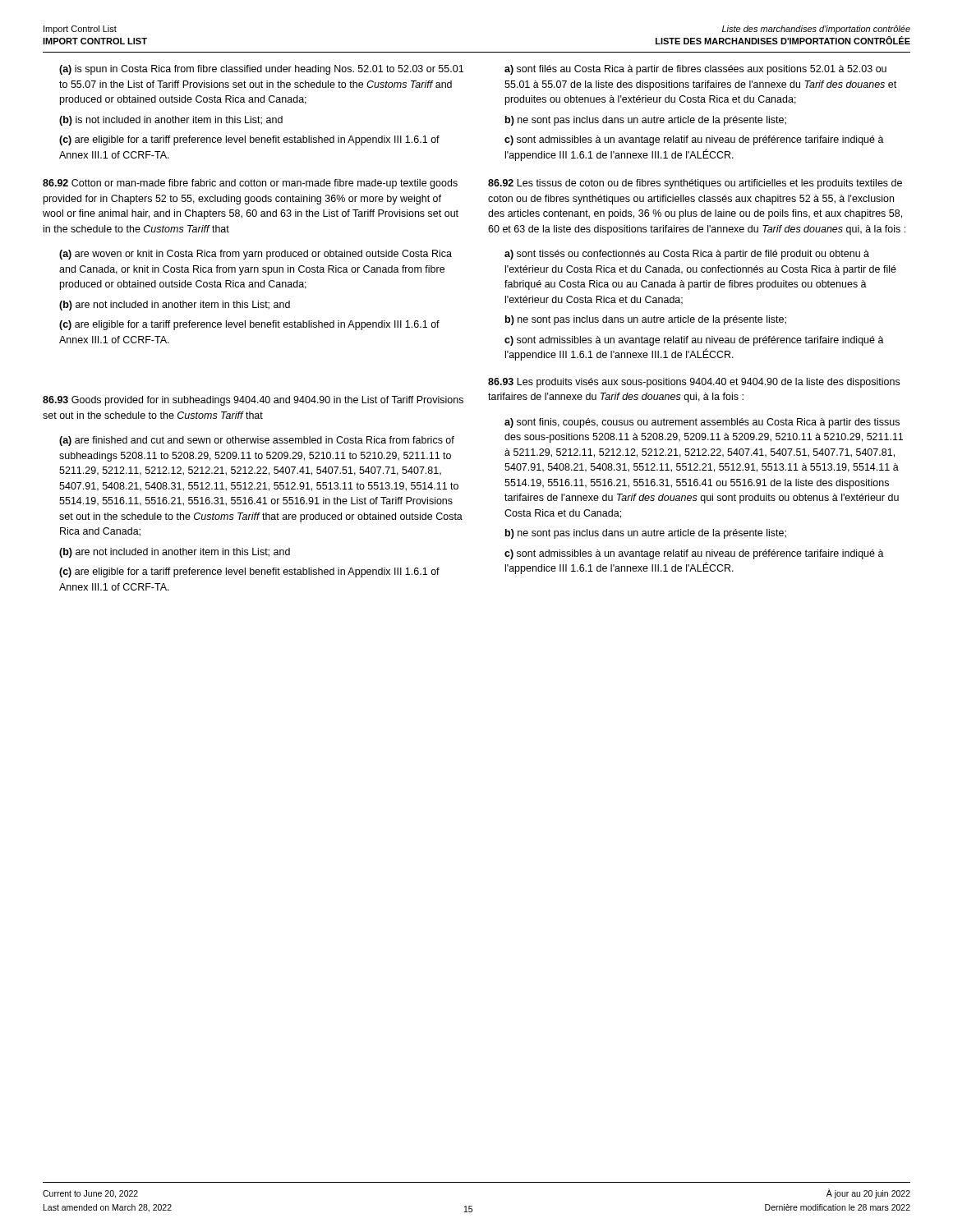Locate the text block with the text "92 Cotton or man-made fibre"
This screenshot has width=953, height=1232.
pos(254,206)
